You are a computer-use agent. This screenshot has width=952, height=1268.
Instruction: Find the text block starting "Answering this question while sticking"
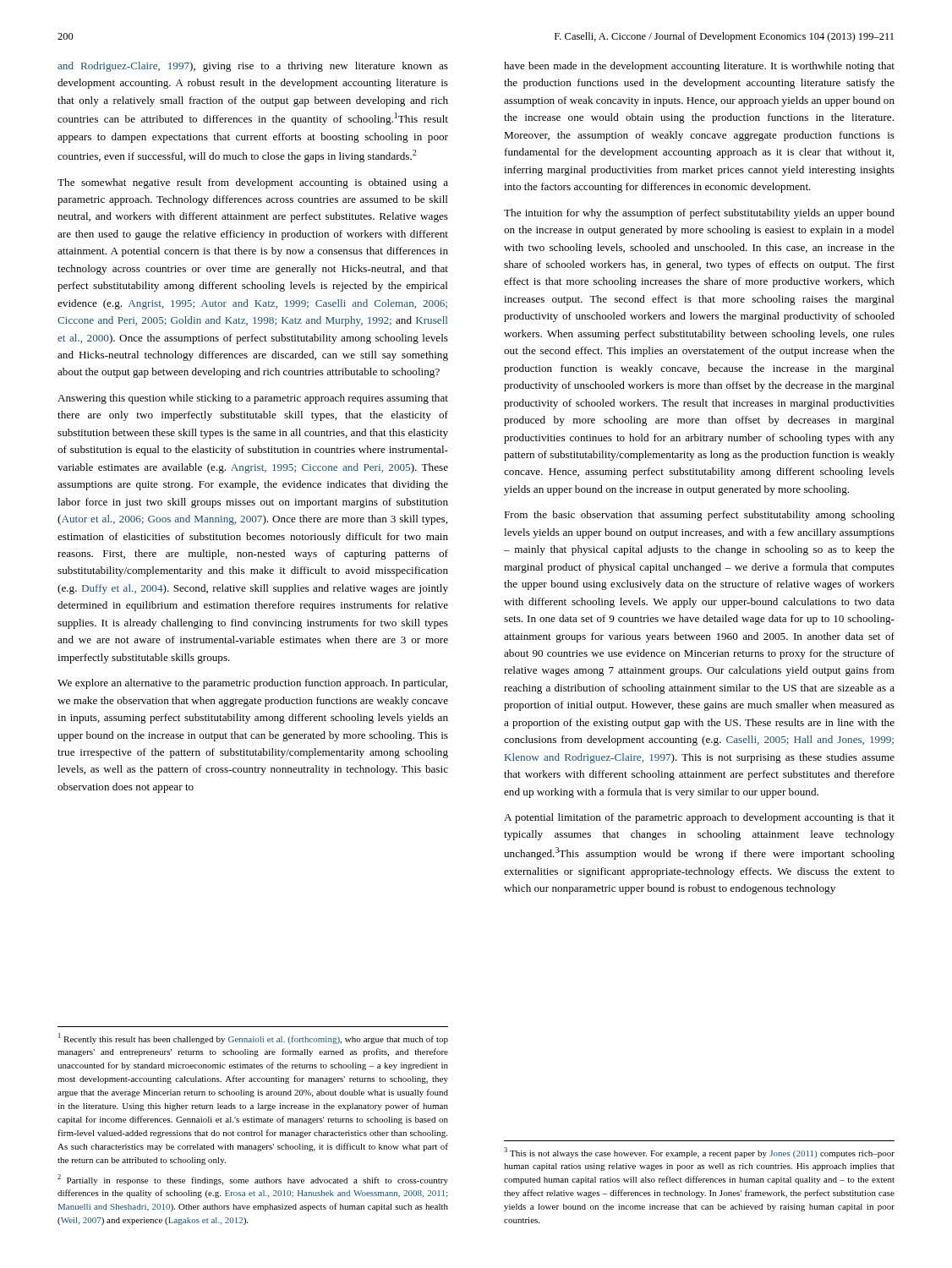253,528
